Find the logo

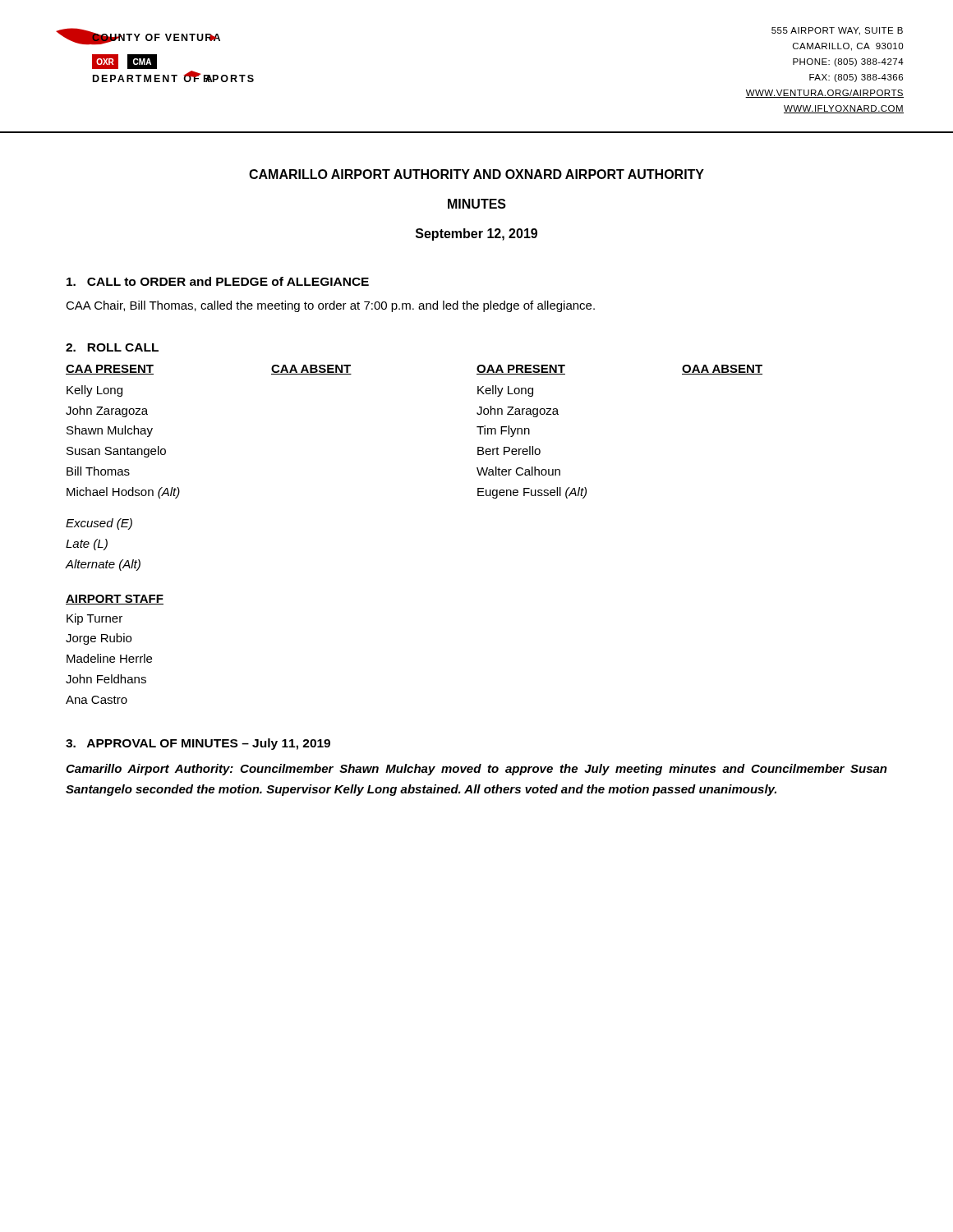click(x=160, y=58)
